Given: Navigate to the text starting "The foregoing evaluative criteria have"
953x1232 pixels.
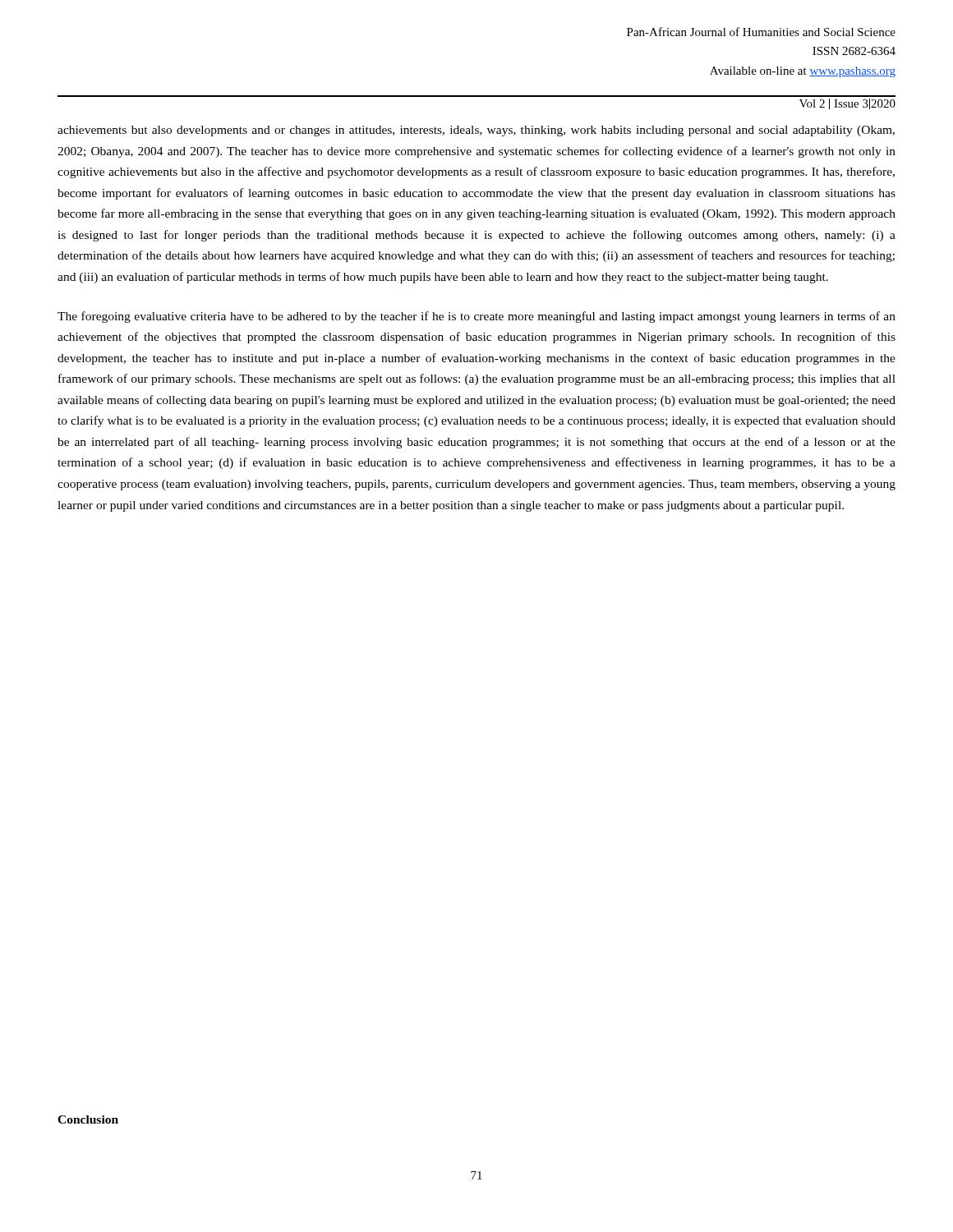Looking at the screenshot, I should pyautogui.click(x=476, y=410).
